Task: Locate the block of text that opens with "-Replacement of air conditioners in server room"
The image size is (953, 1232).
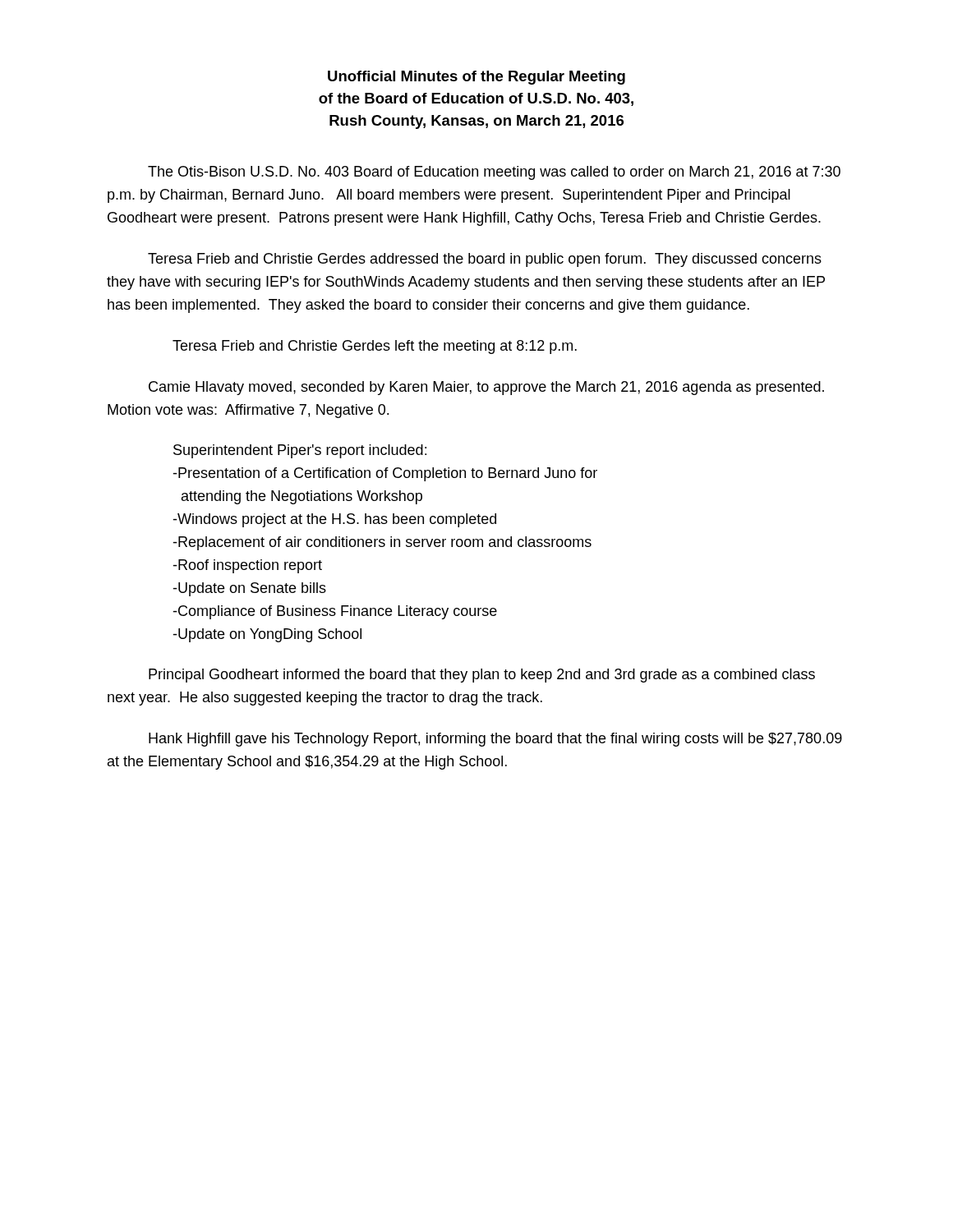Action: tap(382, 542)
